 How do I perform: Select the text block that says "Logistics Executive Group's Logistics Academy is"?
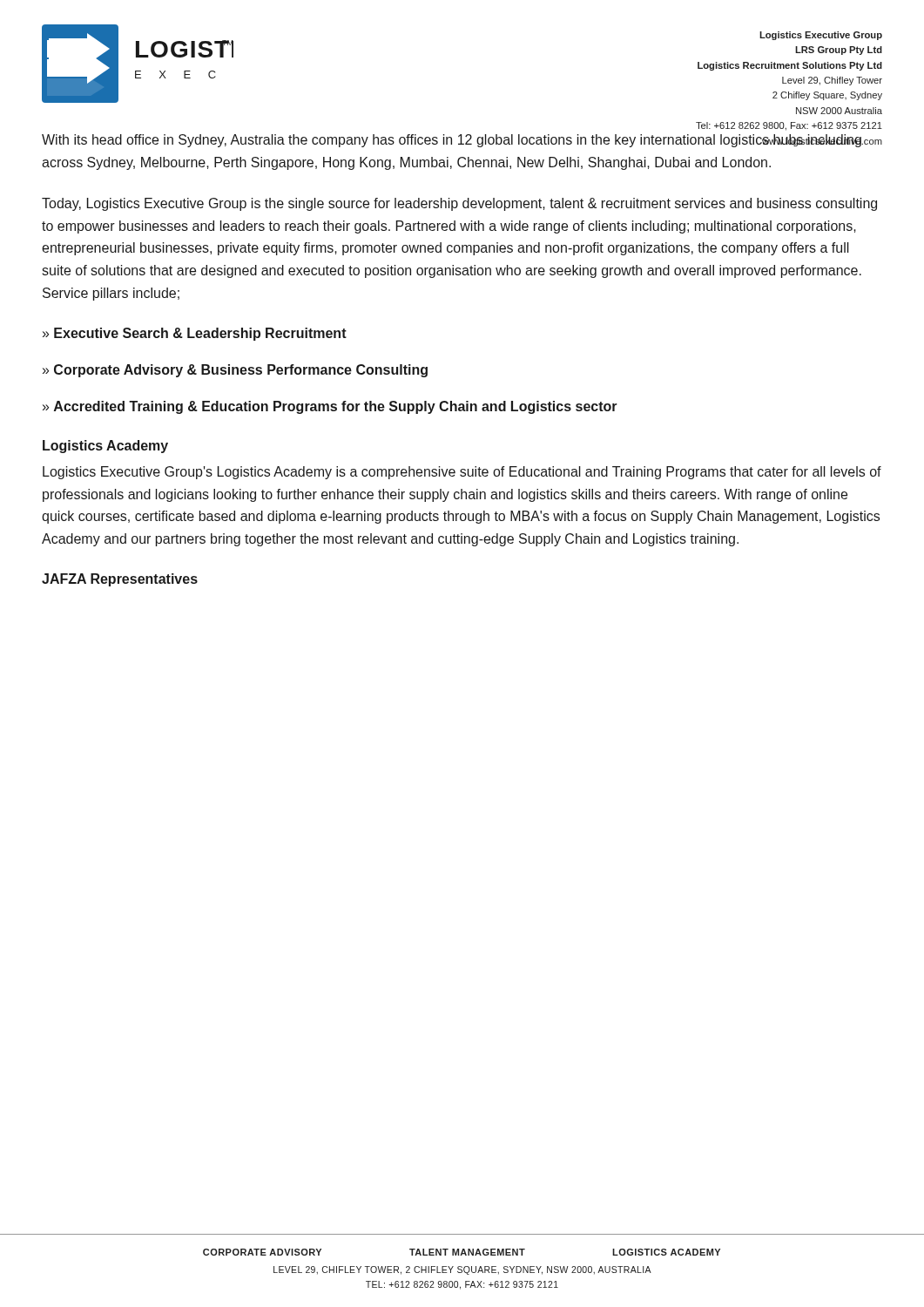coord(461,505)
